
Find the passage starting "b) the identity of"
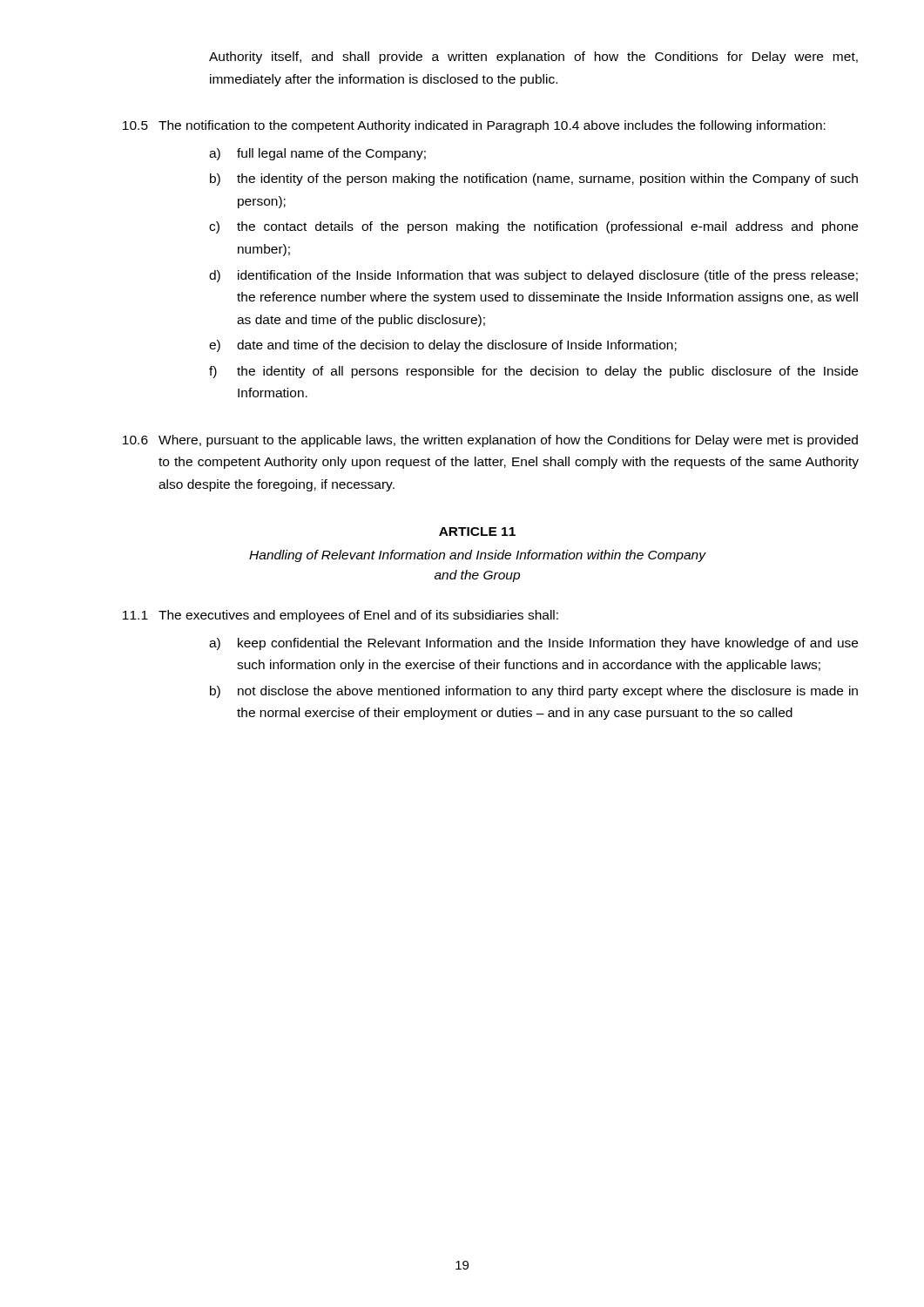[534, 190]
